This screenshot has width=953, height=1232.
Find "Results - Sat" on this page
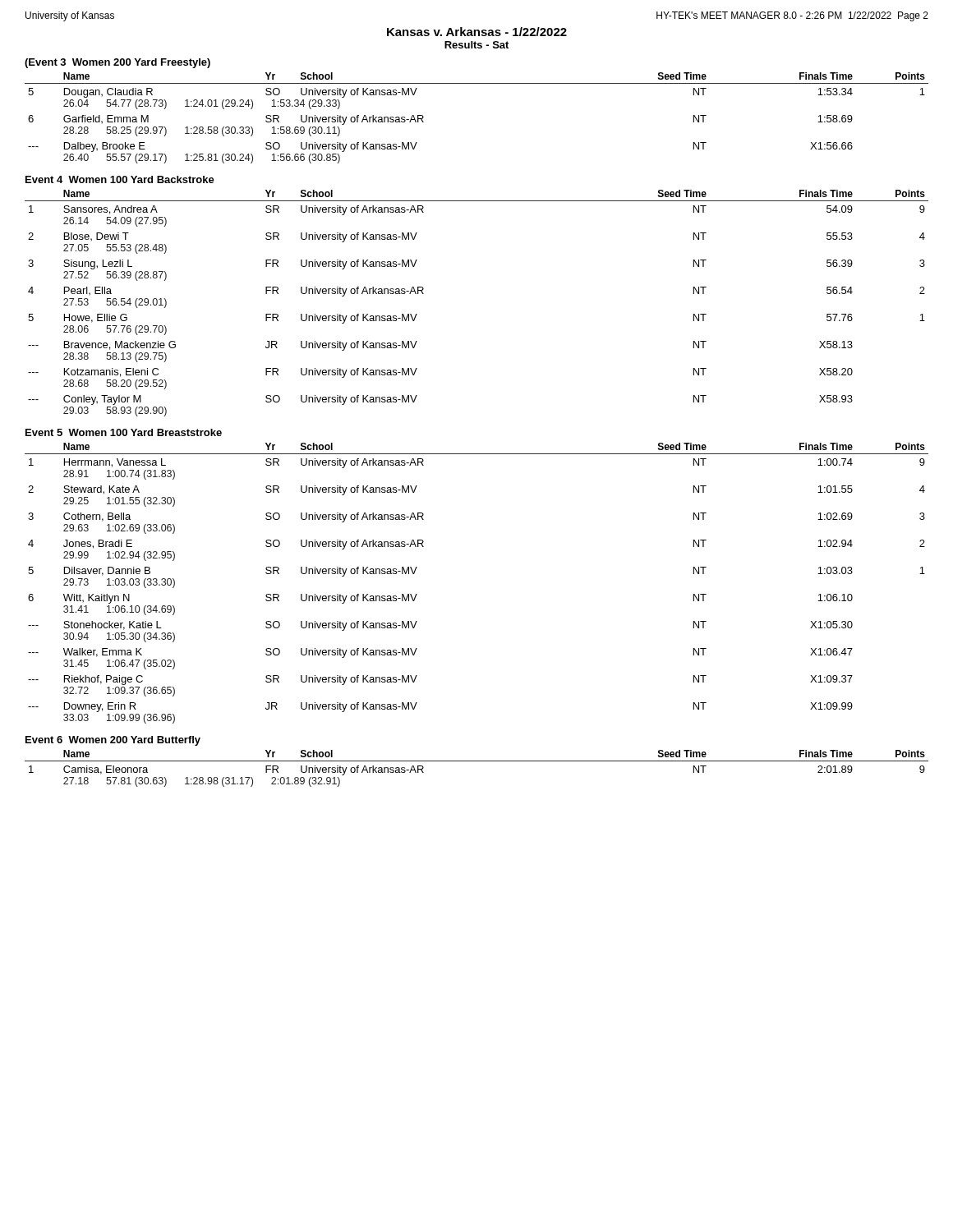pos(476,45)
